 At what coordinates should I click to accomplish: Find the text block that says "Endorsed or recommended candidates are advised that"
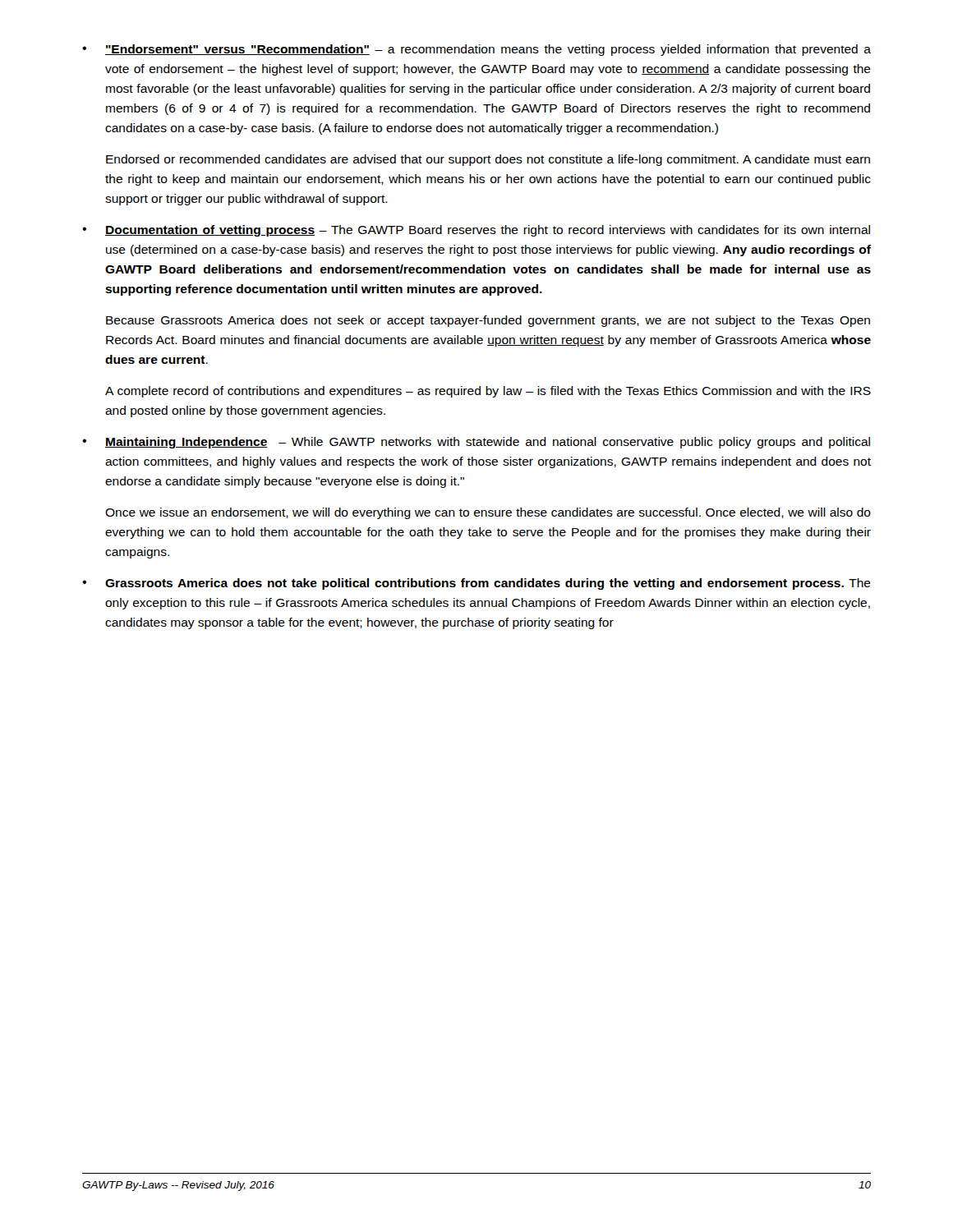[x=488, y=179]
